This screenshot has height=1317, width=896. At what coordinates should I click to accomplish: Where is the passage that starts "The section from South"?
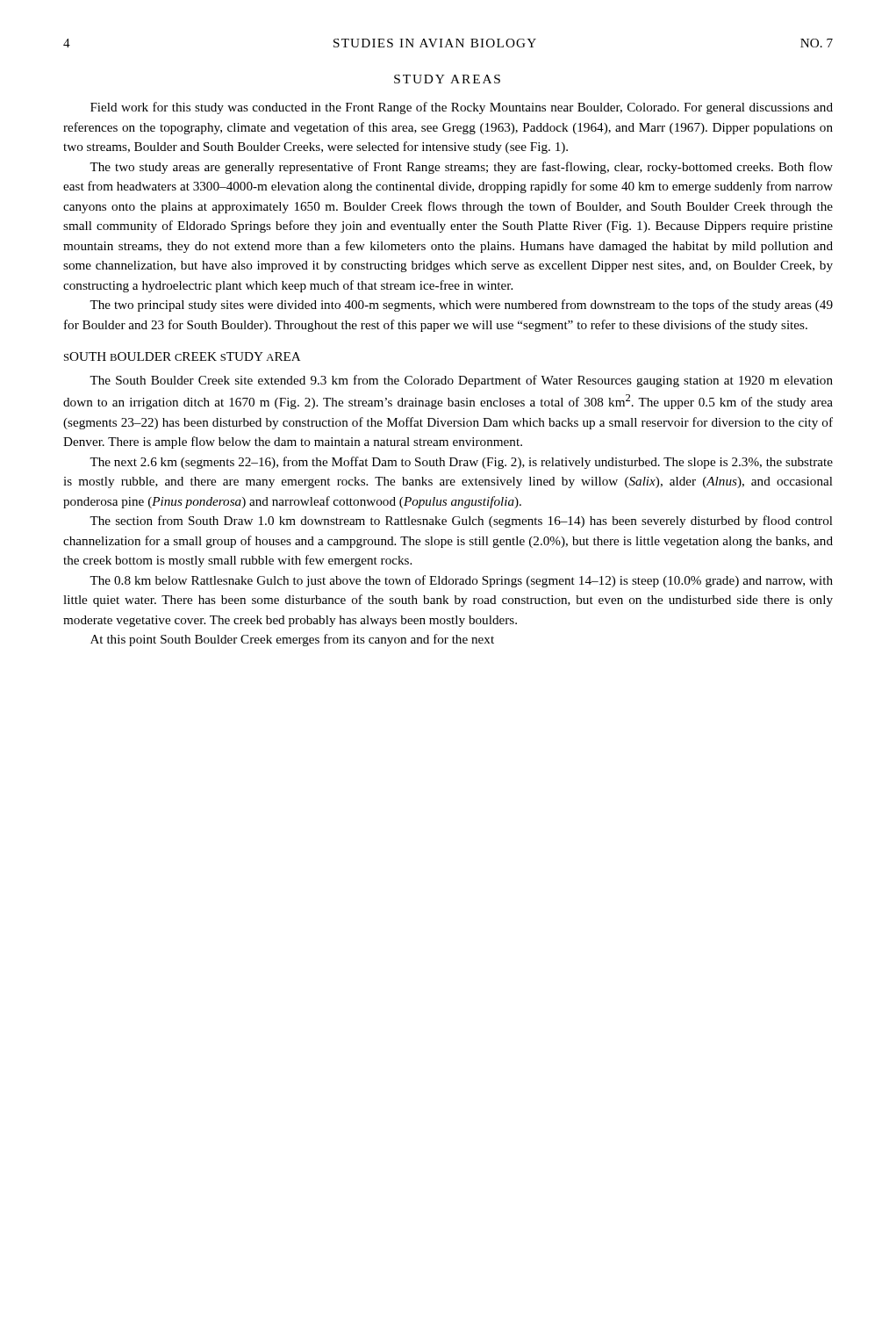click(x=448, y=540)
